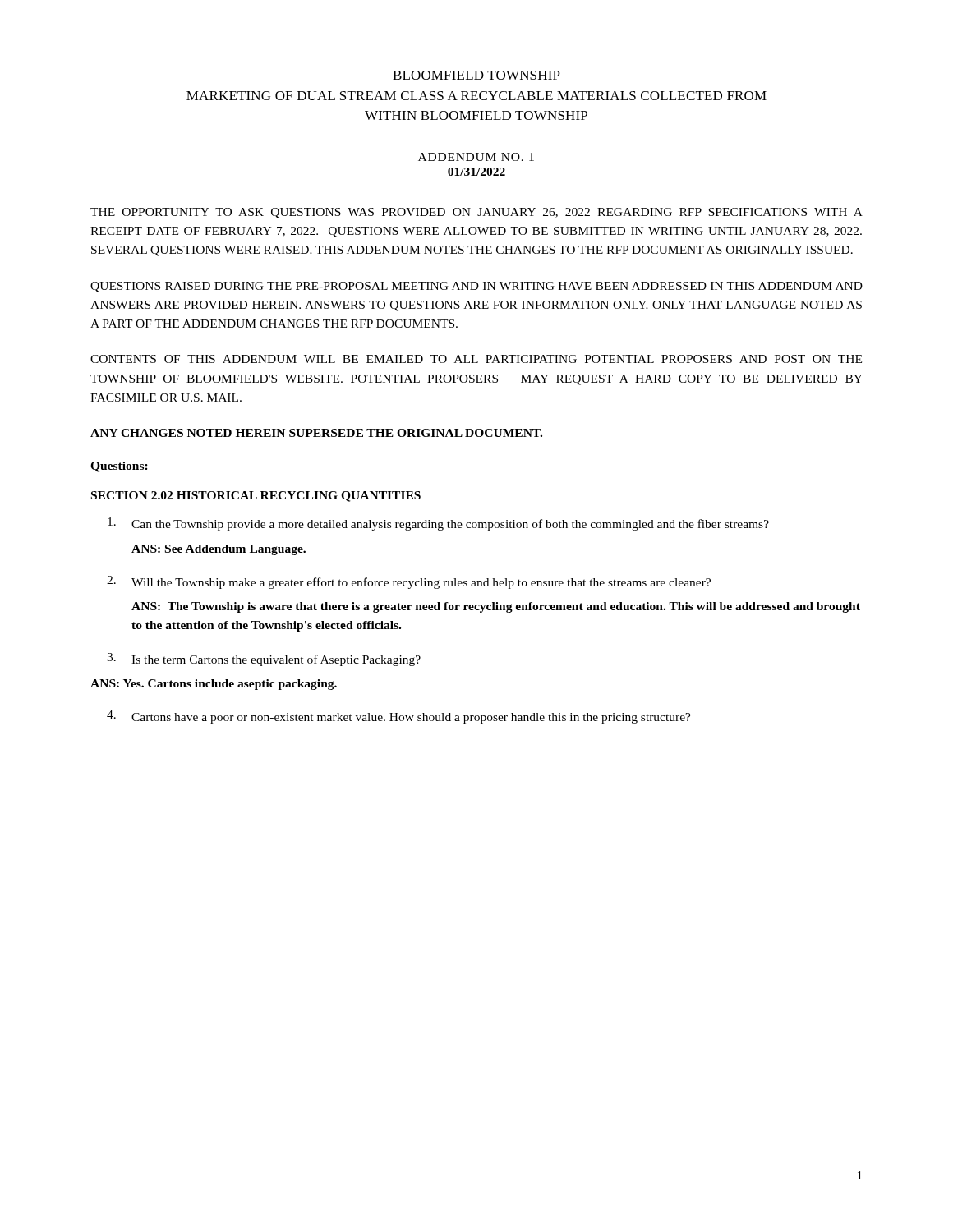Locate the block of text that opens with "4. Cartons have a"

click(485, 717)
